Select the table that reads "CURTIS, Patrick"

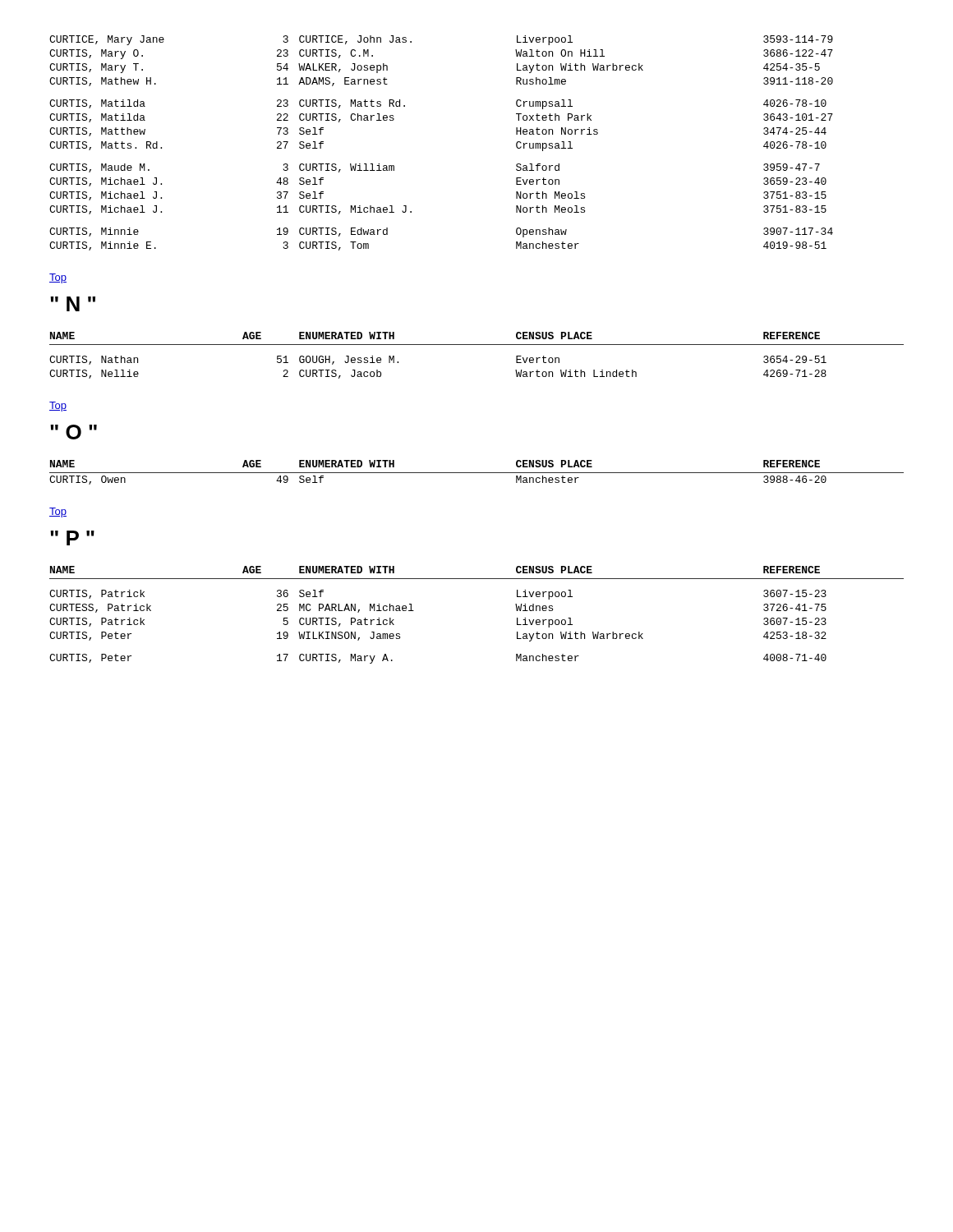coord(476,614)
